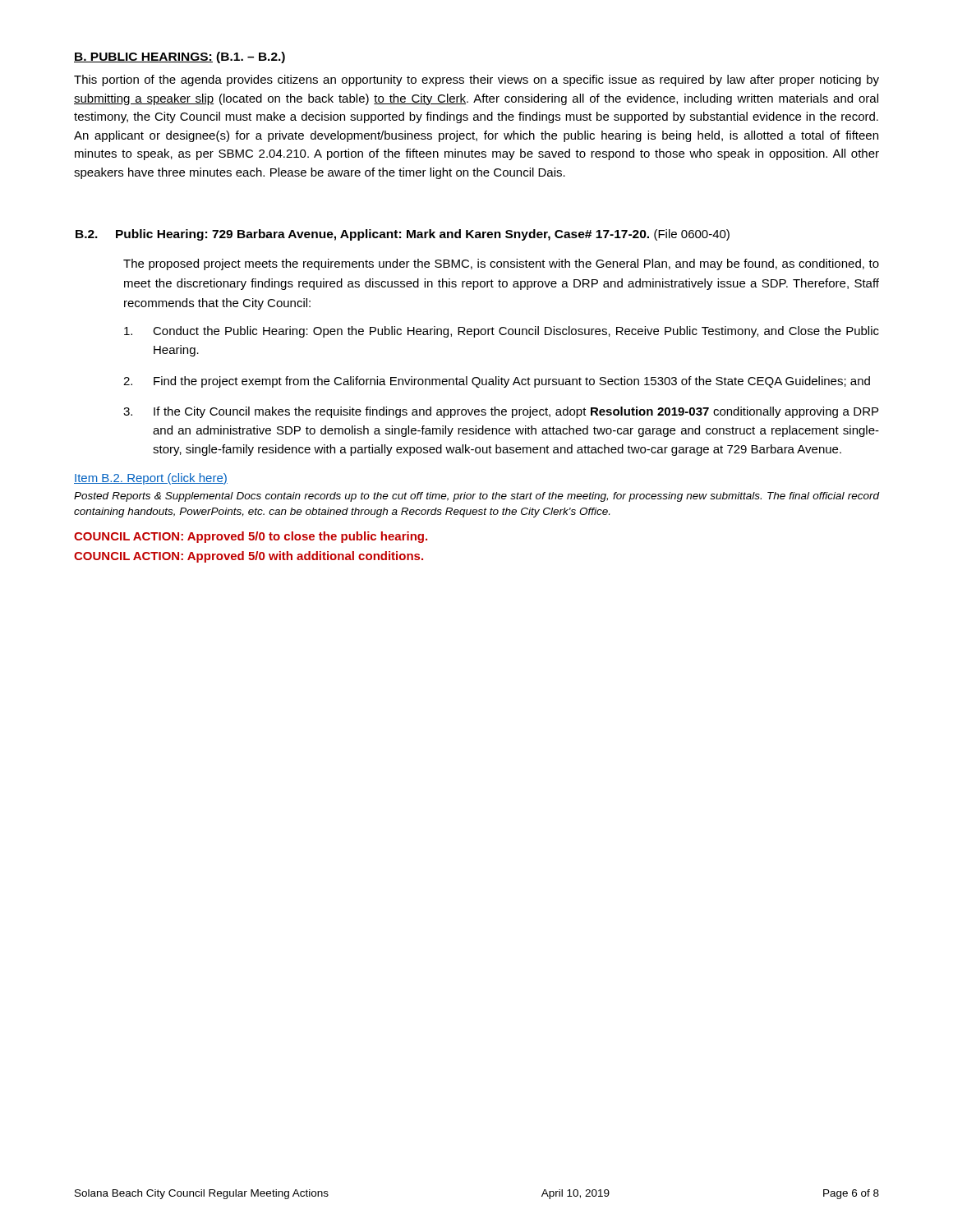Point to the text starting "COUNCIL ACTION: Approved"
953x1232 pixels.
click(251, 545)
